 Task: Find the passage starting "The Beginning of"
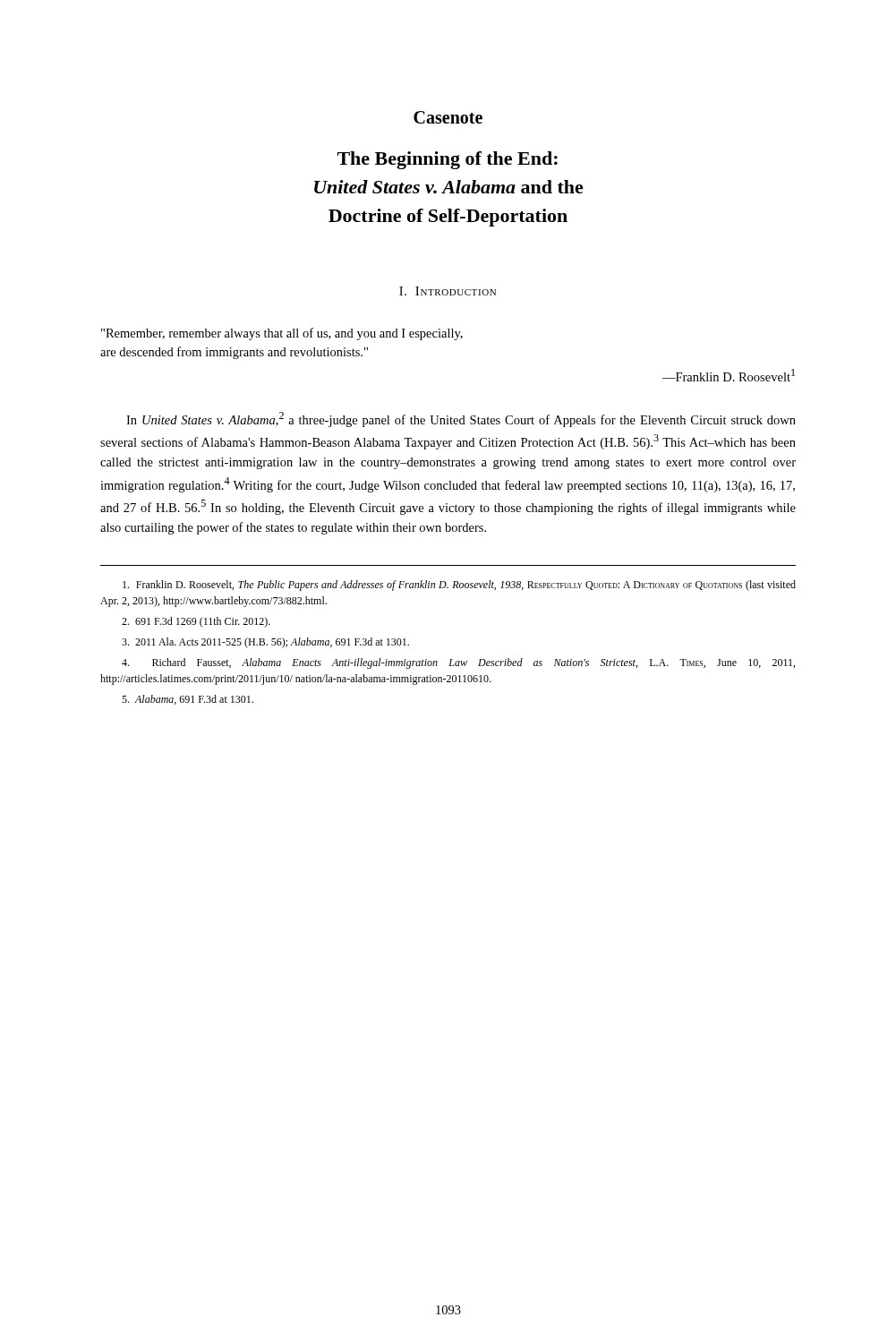(x=448, y=187)
